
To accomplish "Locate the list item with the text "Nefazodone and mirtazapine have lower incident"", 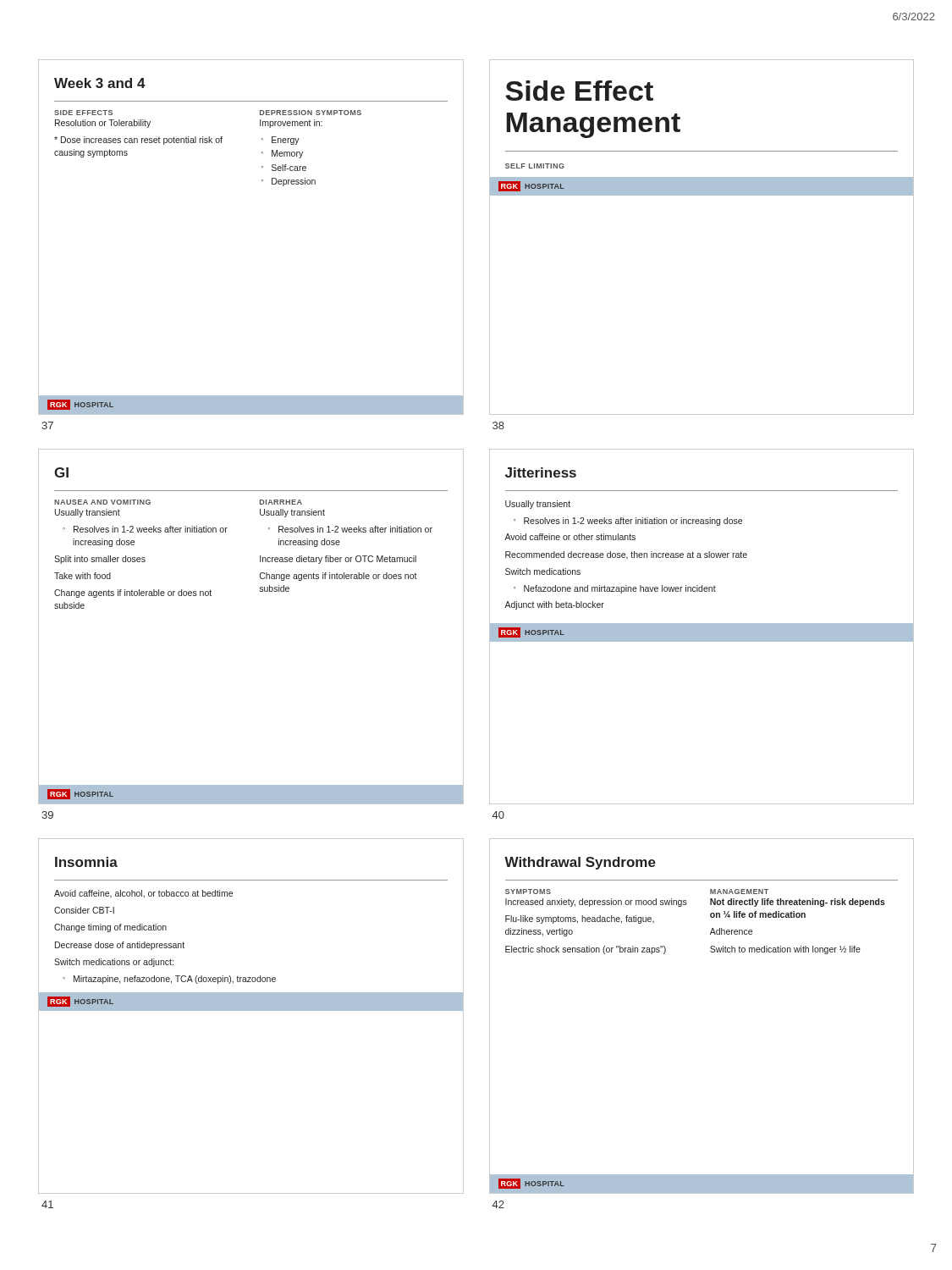I will tap(619, 589).
